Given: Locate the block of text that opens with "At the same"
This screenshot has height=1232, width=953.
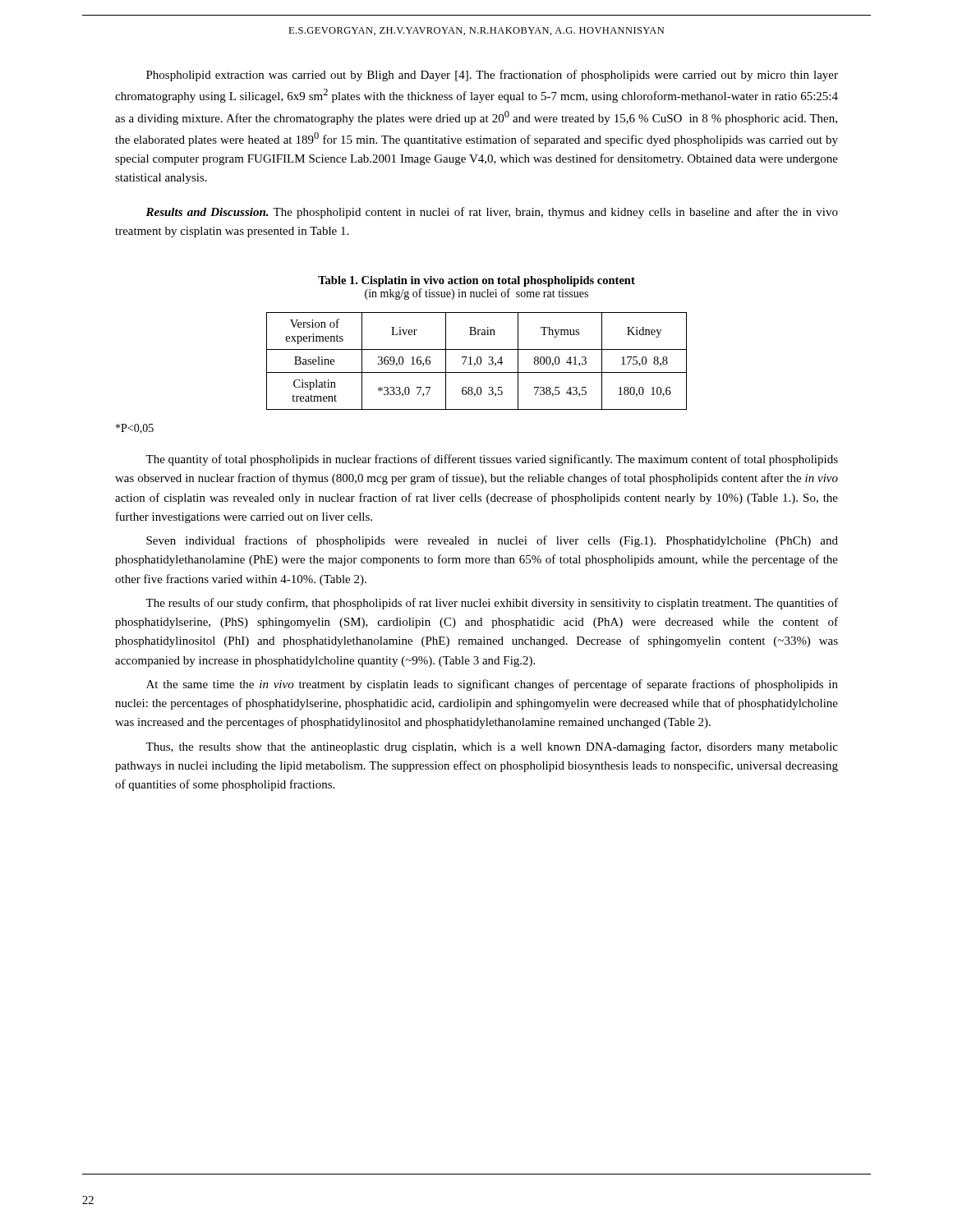Looking at the screenshot, I should [x=476, y=703].
